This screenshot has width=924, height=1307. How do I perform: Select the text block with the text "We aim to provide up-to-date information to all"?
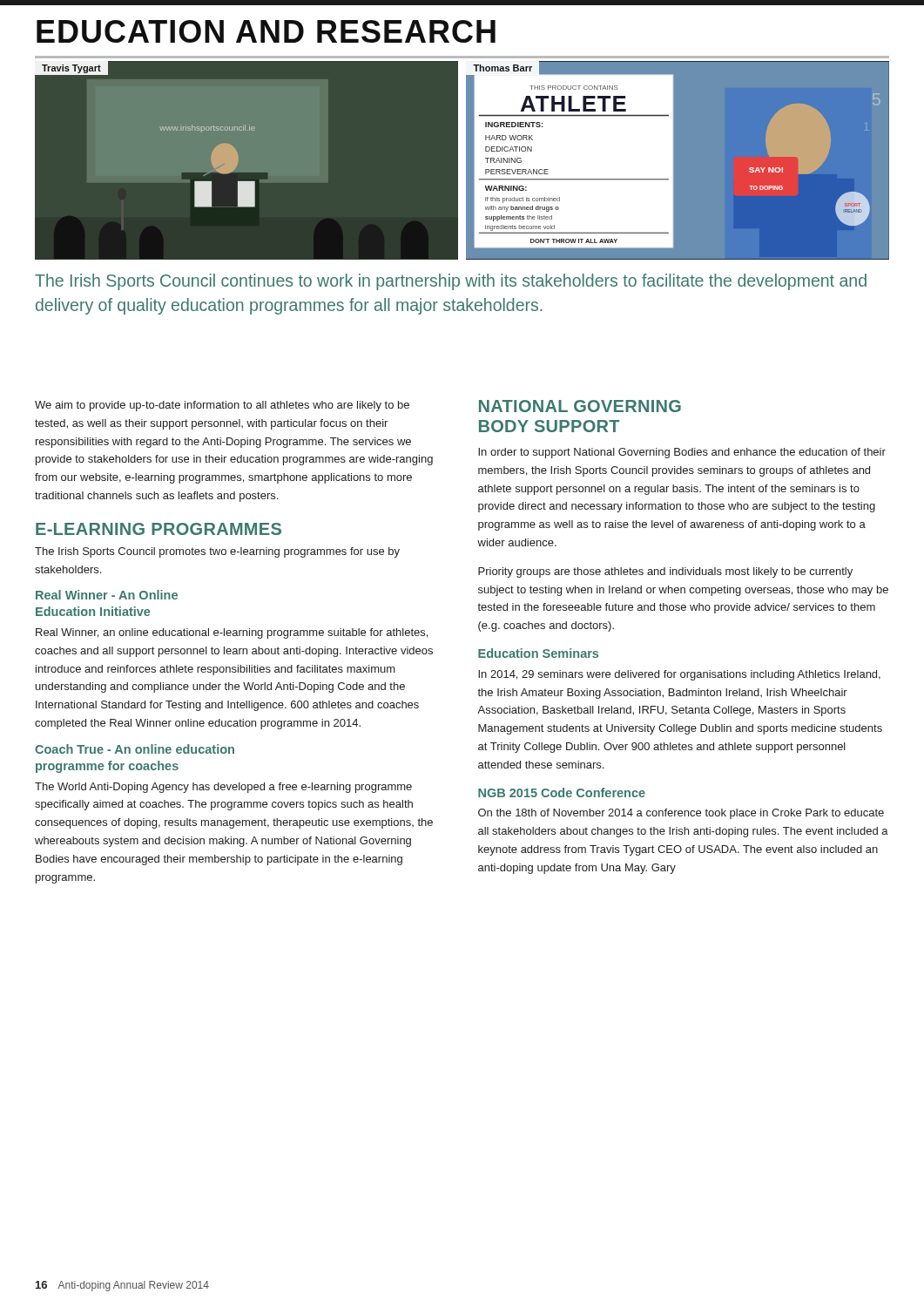(234, 450)
